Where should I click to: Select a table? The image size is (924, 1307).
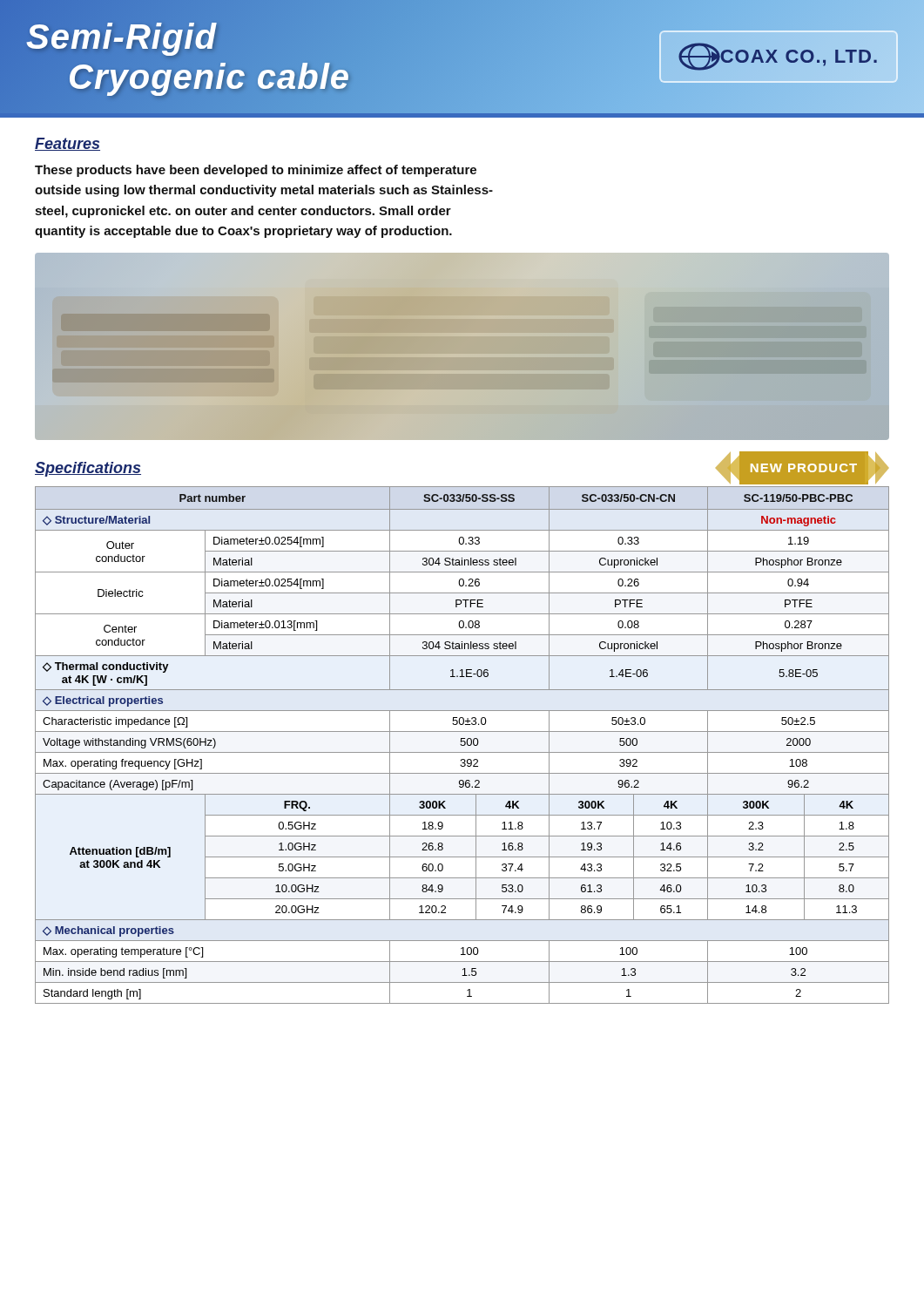(462, 745)
